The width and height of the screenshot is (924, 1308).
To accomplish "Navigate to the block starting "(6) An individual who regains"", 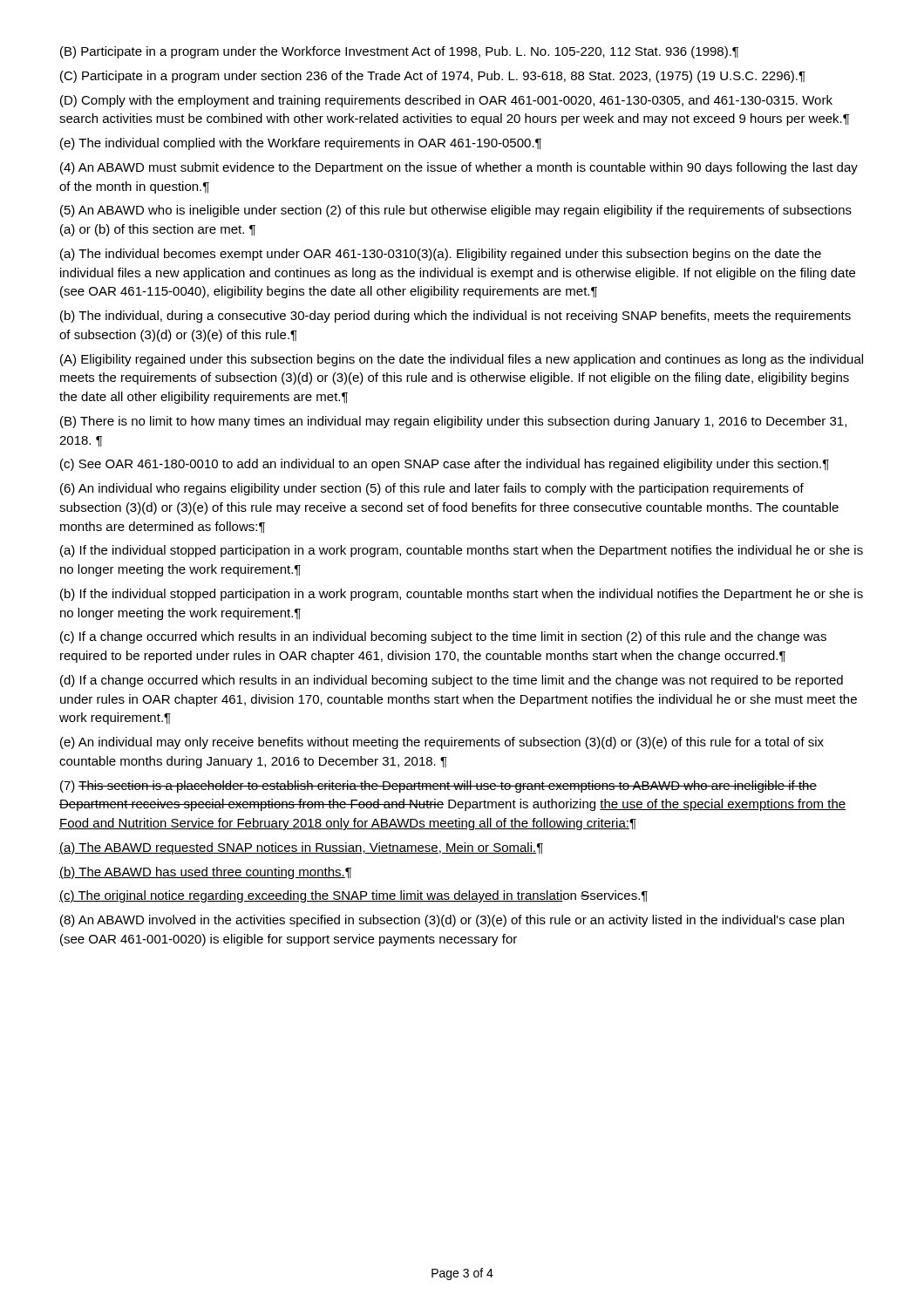I will pyautogui.click(x=462, y=507).
